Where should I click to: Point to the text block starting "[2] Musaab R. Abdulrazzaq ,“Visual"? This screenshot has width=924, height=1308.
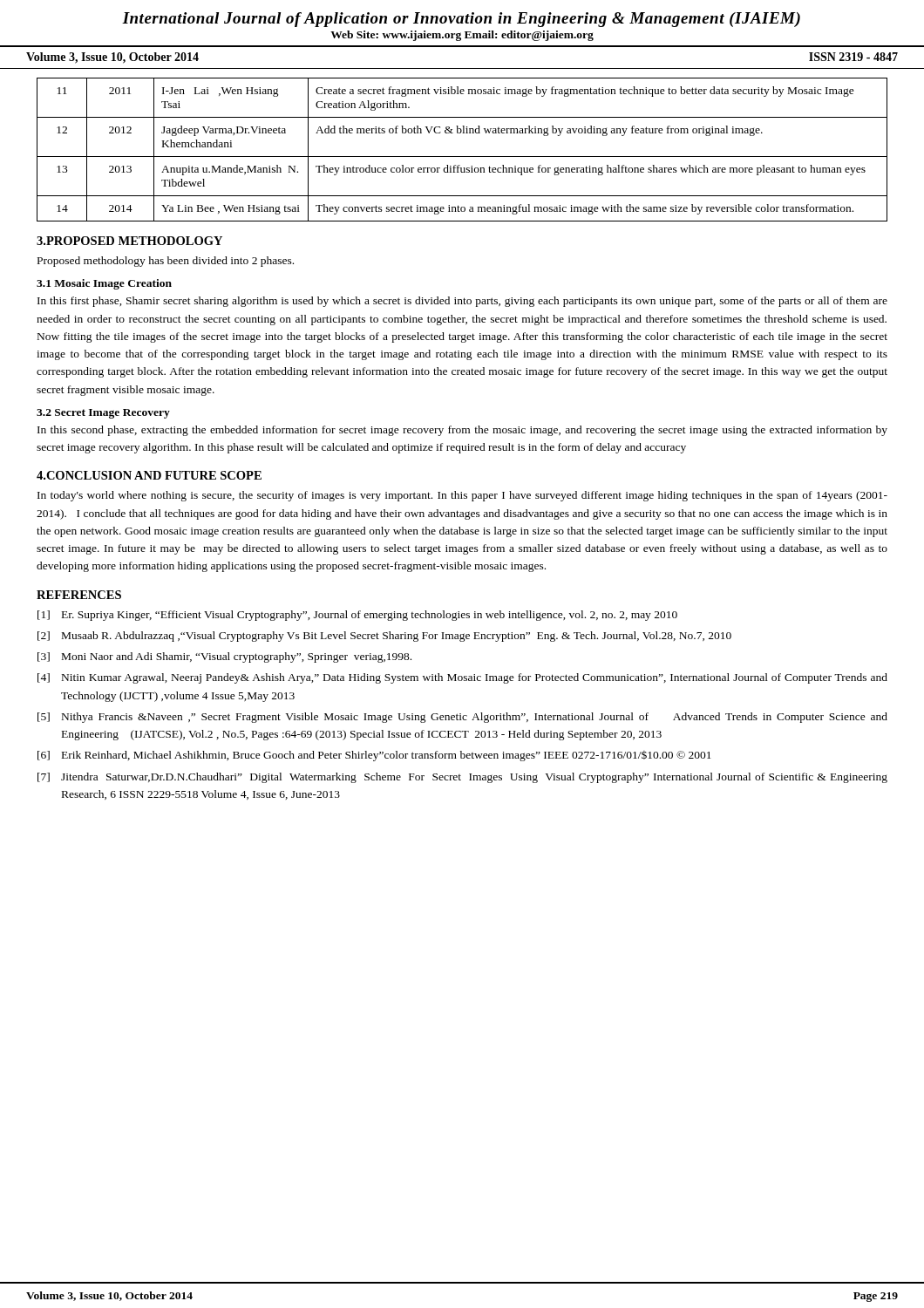[x=462, y=636]
